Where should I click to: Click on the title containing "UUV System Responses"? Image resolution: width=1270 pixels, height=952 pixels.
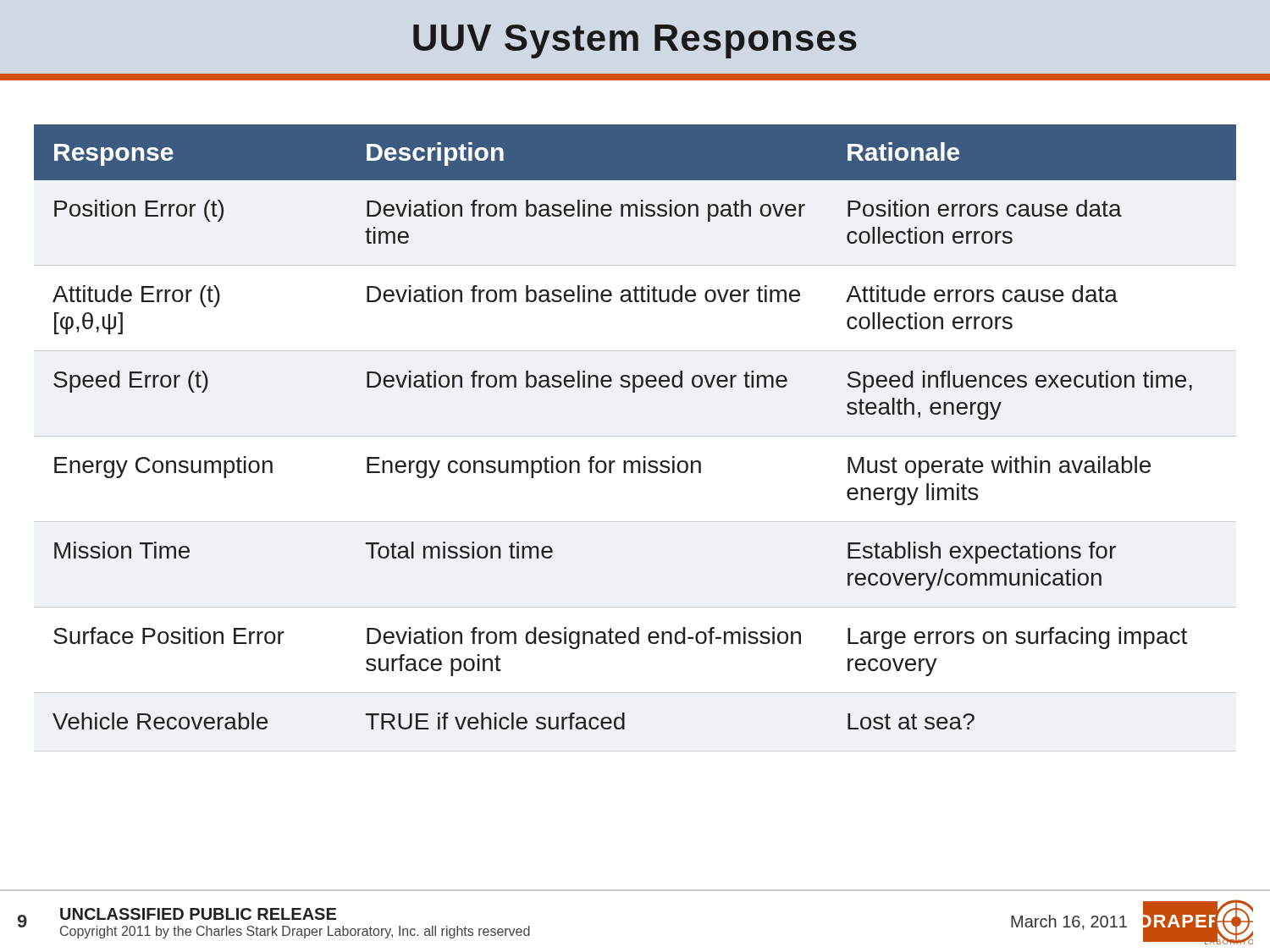[635, 38]
